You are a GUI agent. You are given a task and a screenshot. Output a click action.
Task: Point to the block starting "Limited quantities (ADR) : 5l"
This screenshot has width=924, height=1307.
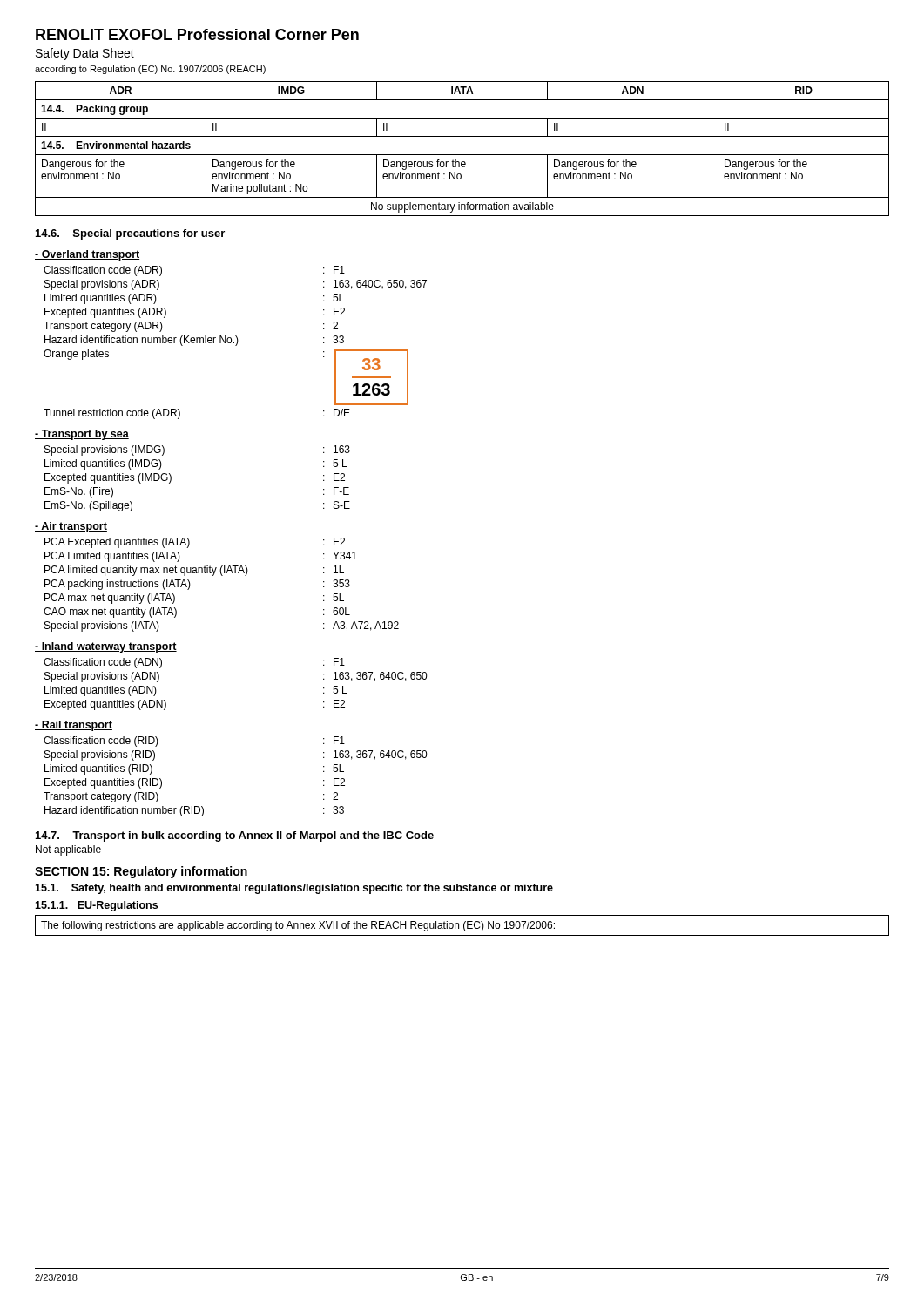click(x=96, y=298)
